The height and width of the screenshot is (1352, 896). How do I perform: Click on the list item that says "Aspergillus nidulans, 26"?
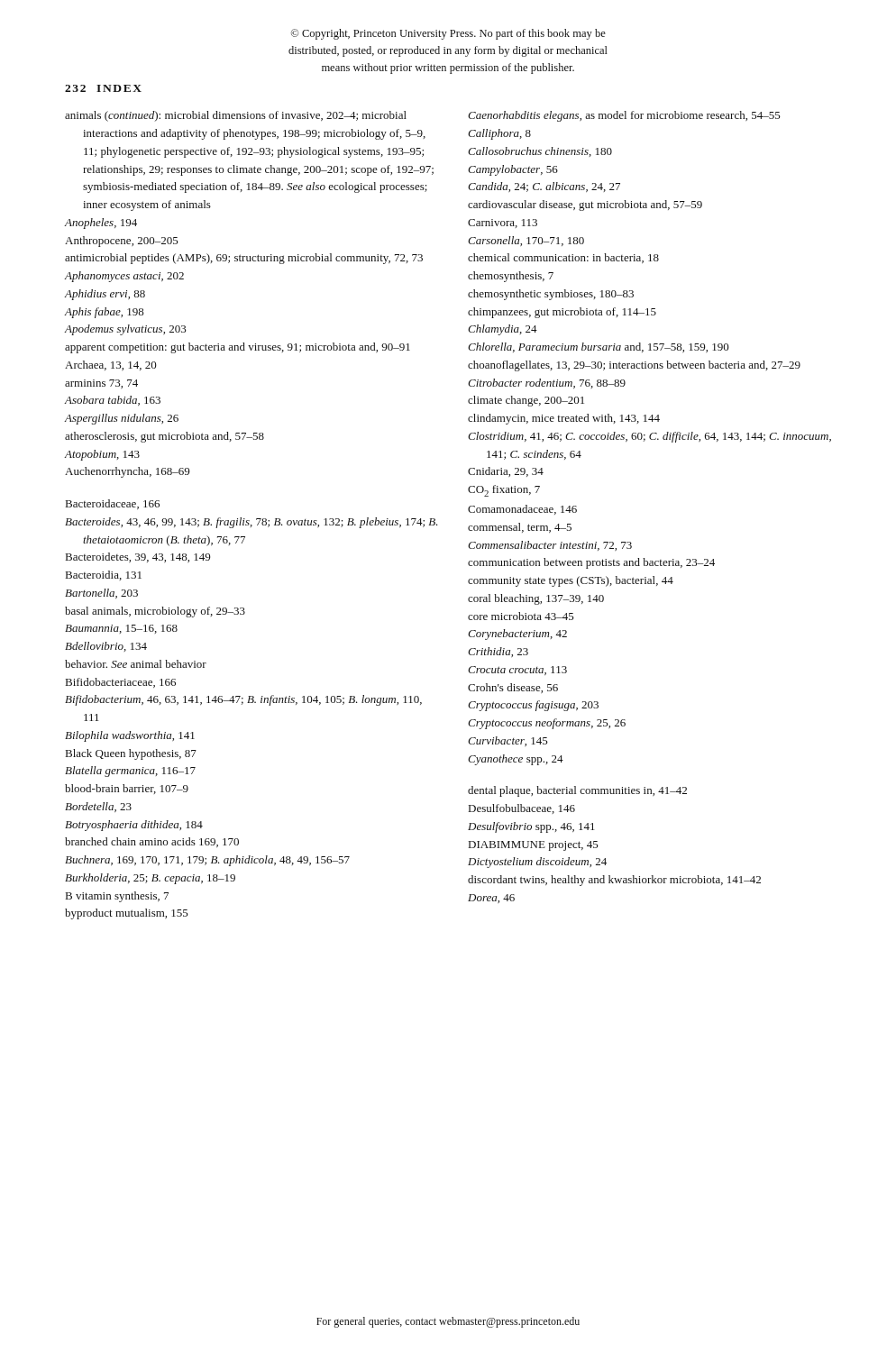pos(122,418)
